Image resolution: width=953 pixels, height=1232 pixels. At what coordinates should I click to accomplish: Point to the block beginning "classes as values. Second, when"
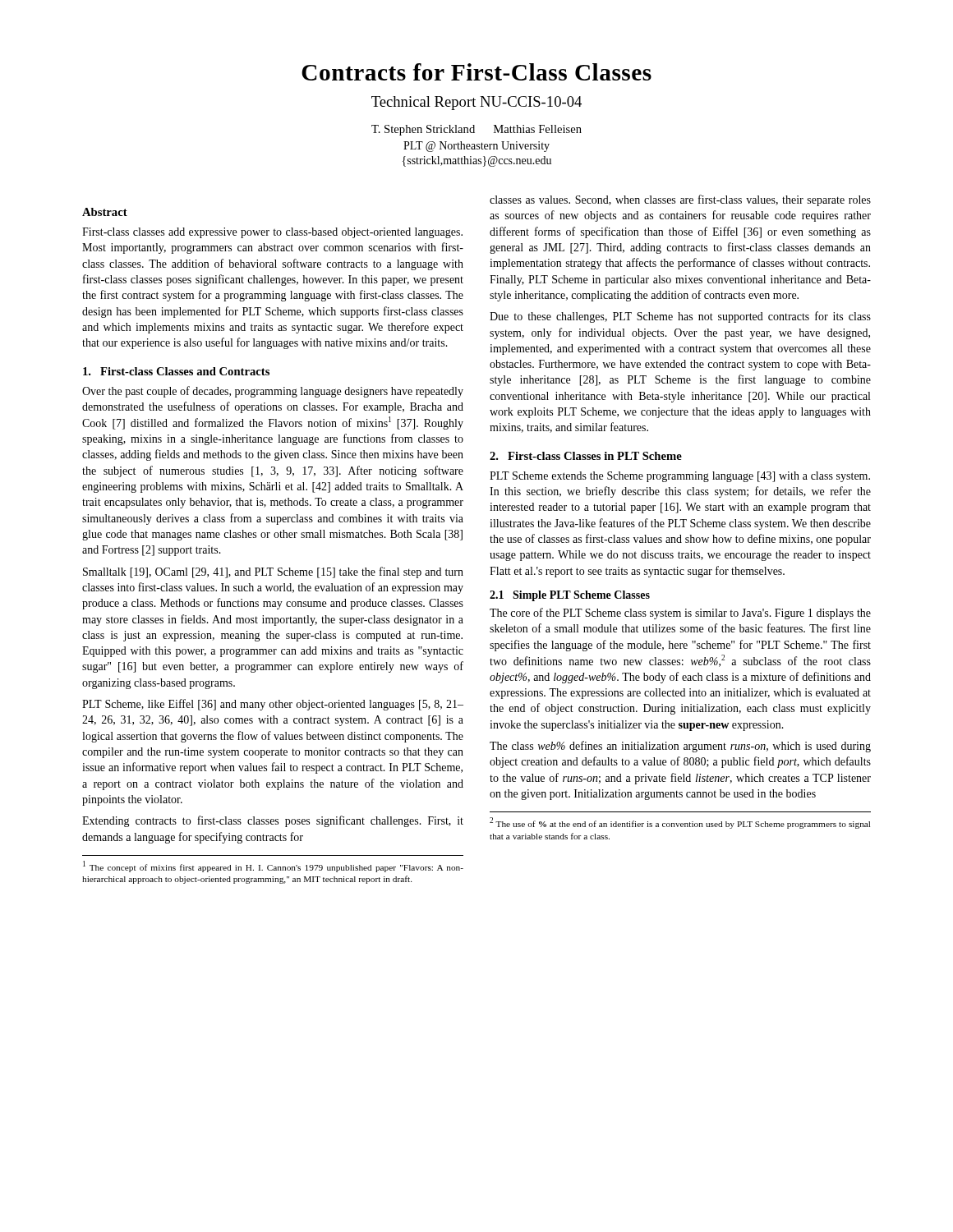pyautogui.click(x=680, y=314)
